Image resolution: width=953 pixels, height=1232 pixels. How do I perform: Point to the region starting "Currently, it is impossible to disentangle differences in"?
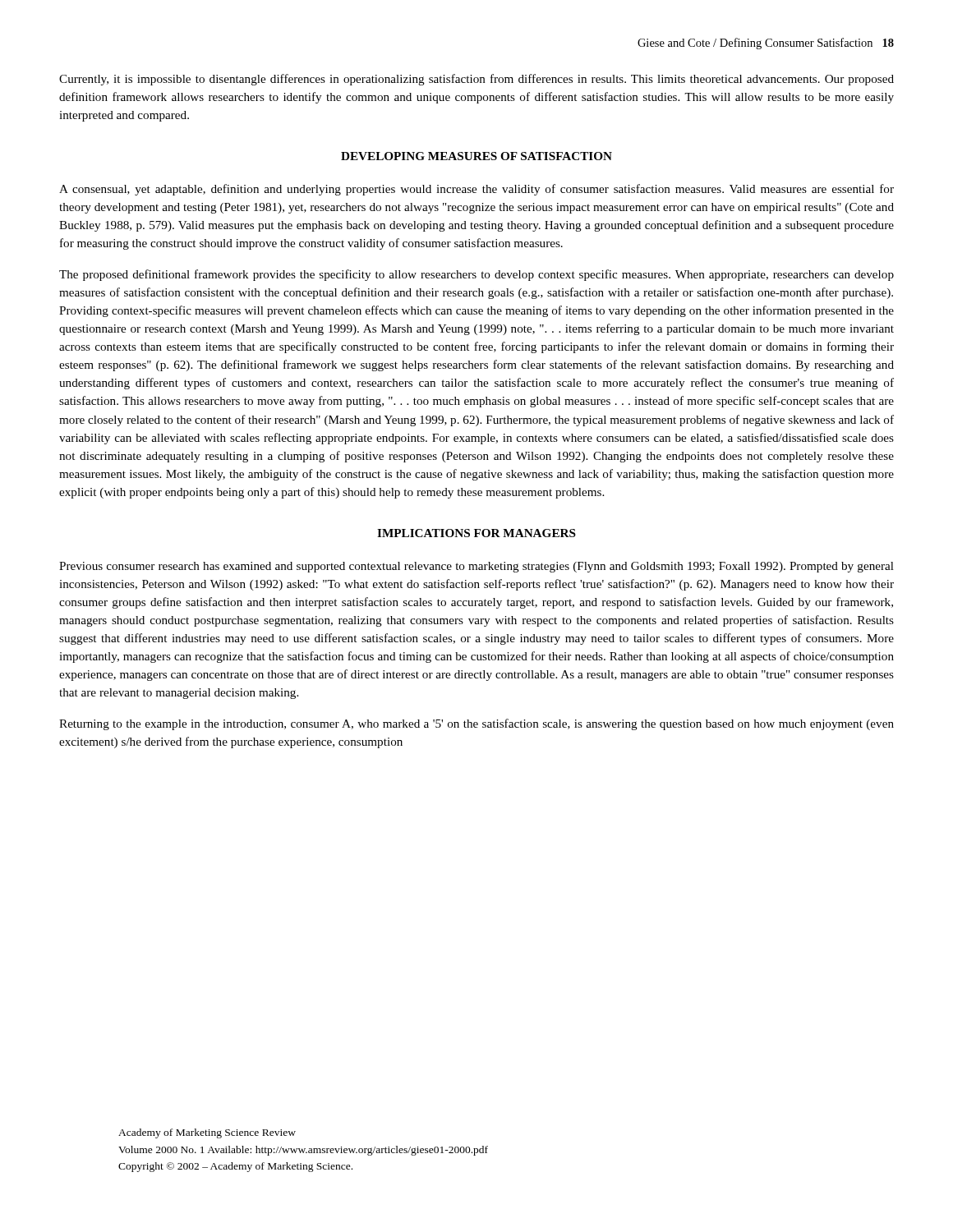tap(476, 97)
